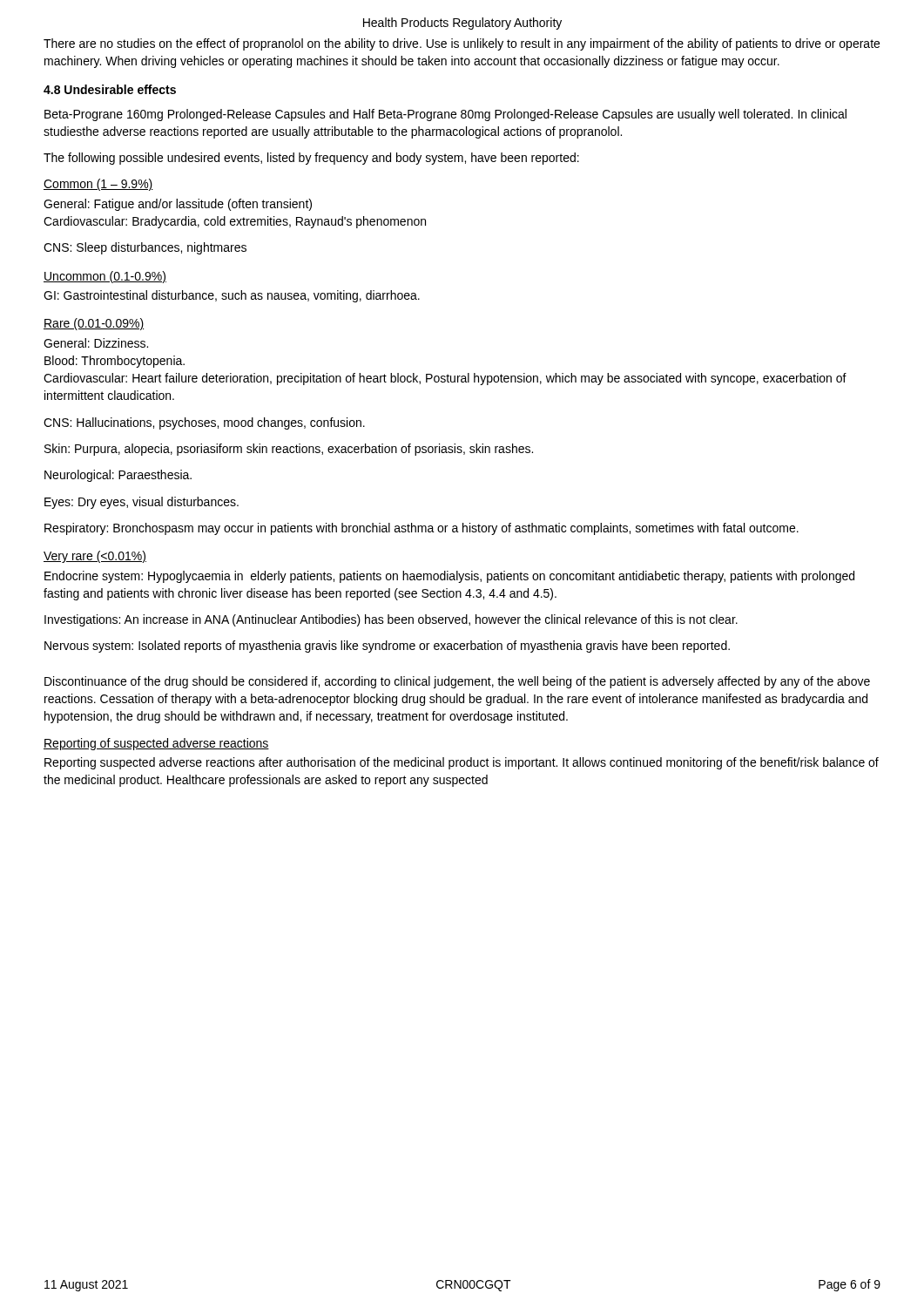Click on the text that reads "Very rare (<0.01%)"
924x1307 pixels.
coord(95,556)
